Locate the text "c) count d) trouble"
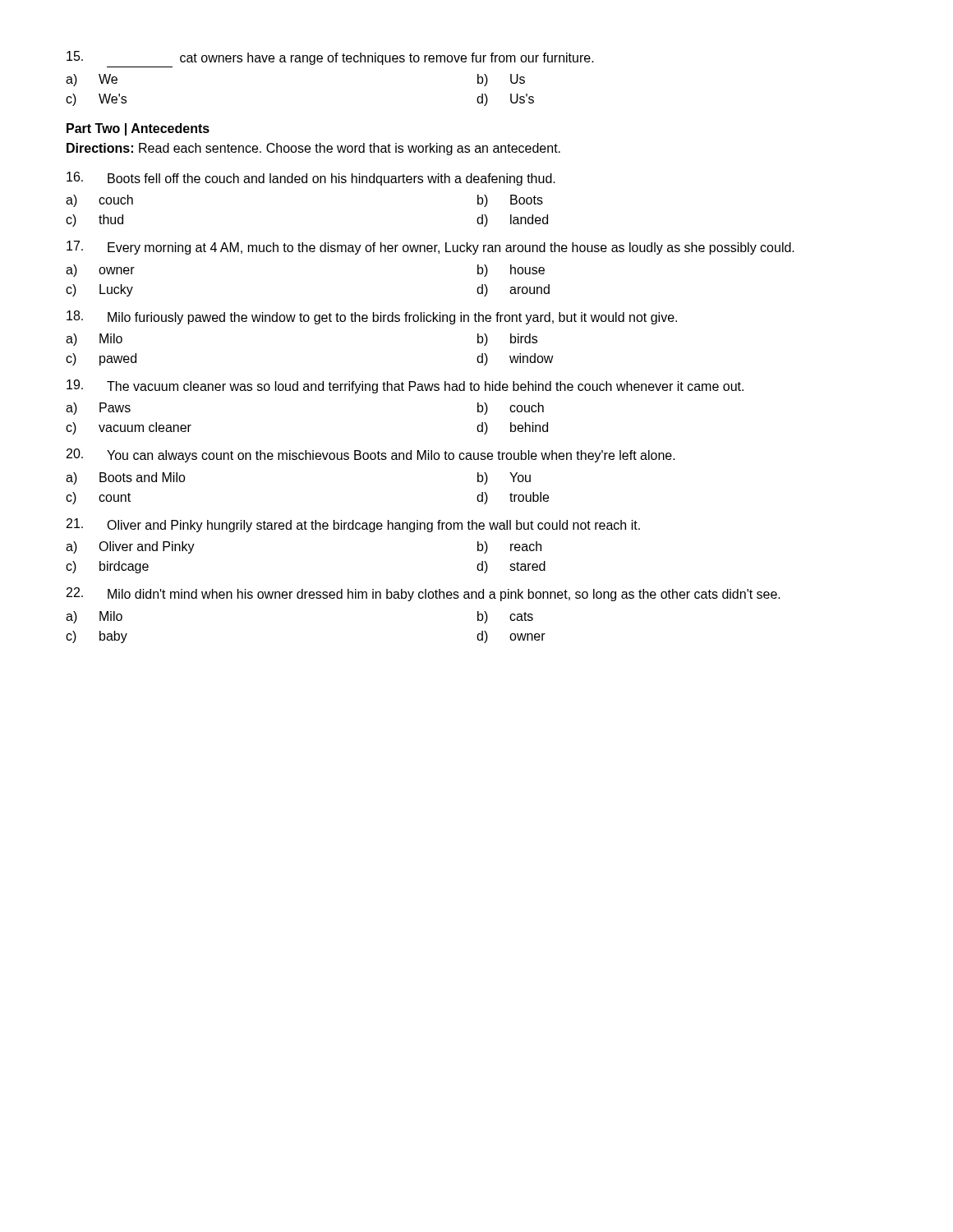Image resolution: width=953 pixels, height=1232 pixels. pyautogui.click(x=476, y=497)
